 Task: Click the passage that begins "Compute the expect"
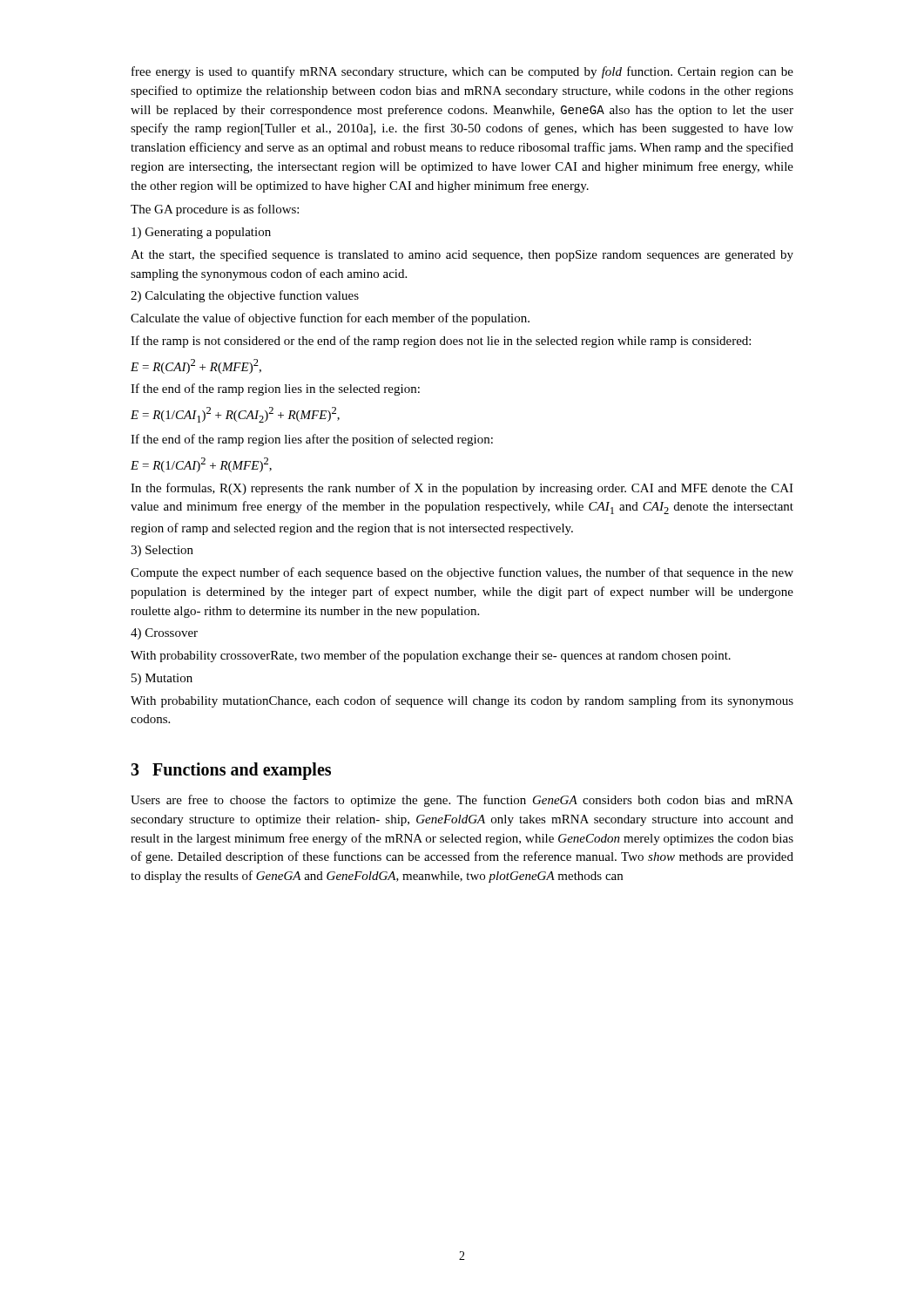[462, 591]
